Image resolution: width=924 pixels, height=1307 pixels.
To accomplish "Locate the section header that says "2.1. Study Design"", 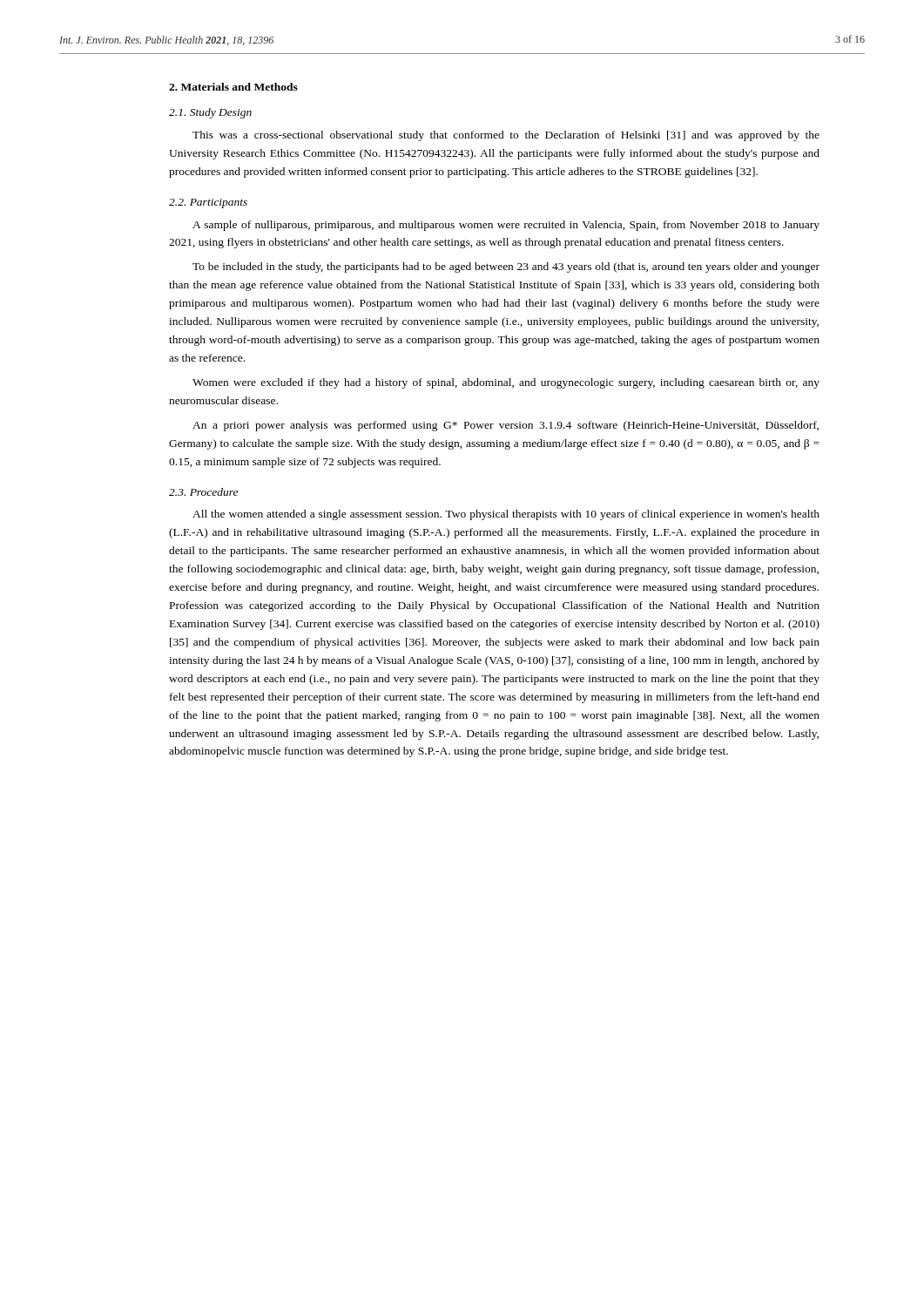I will coord(210,112).
